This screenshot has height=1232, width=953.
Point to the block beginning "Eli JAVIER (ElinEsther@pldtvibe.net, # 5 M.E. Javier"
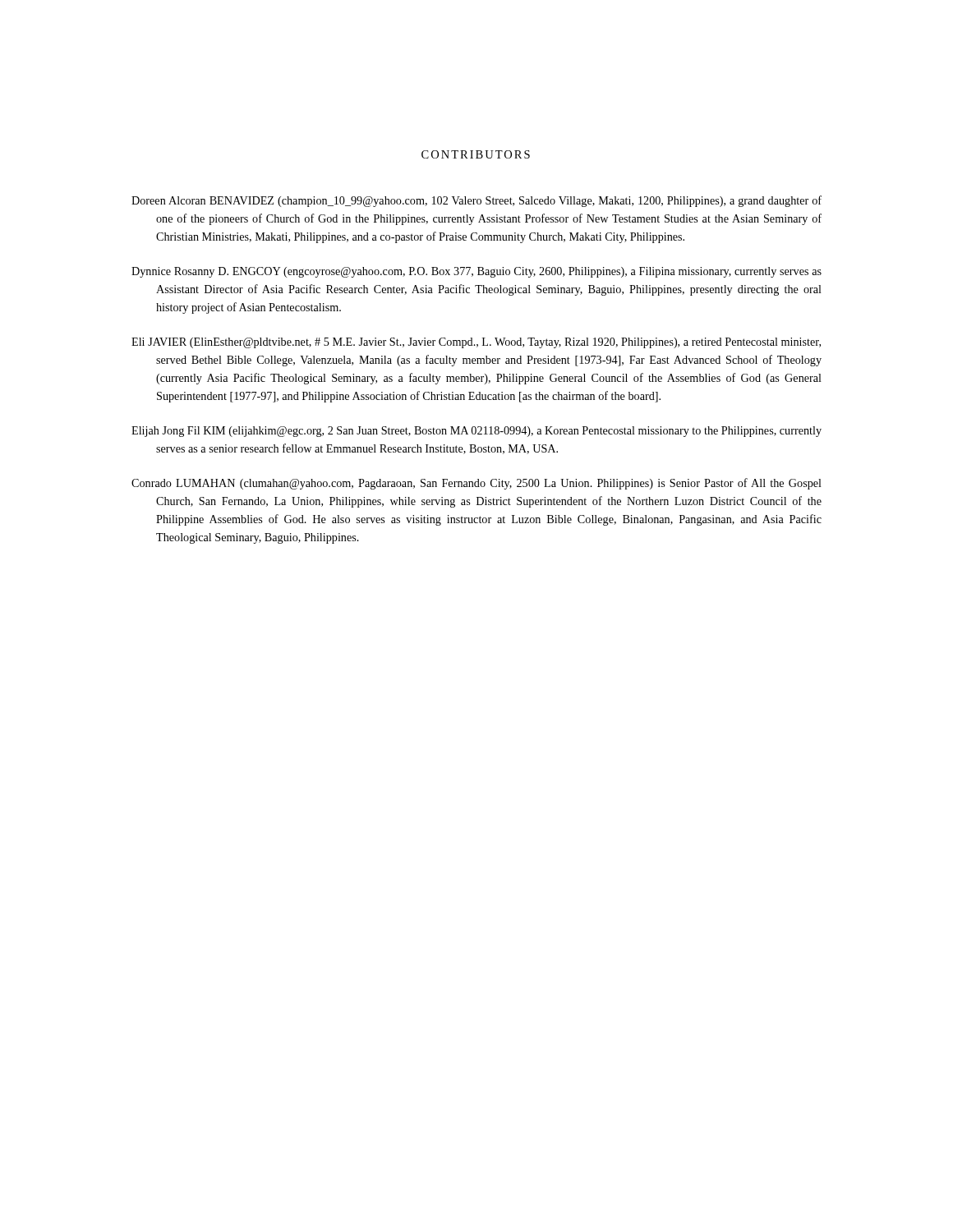tap(476, 369)
